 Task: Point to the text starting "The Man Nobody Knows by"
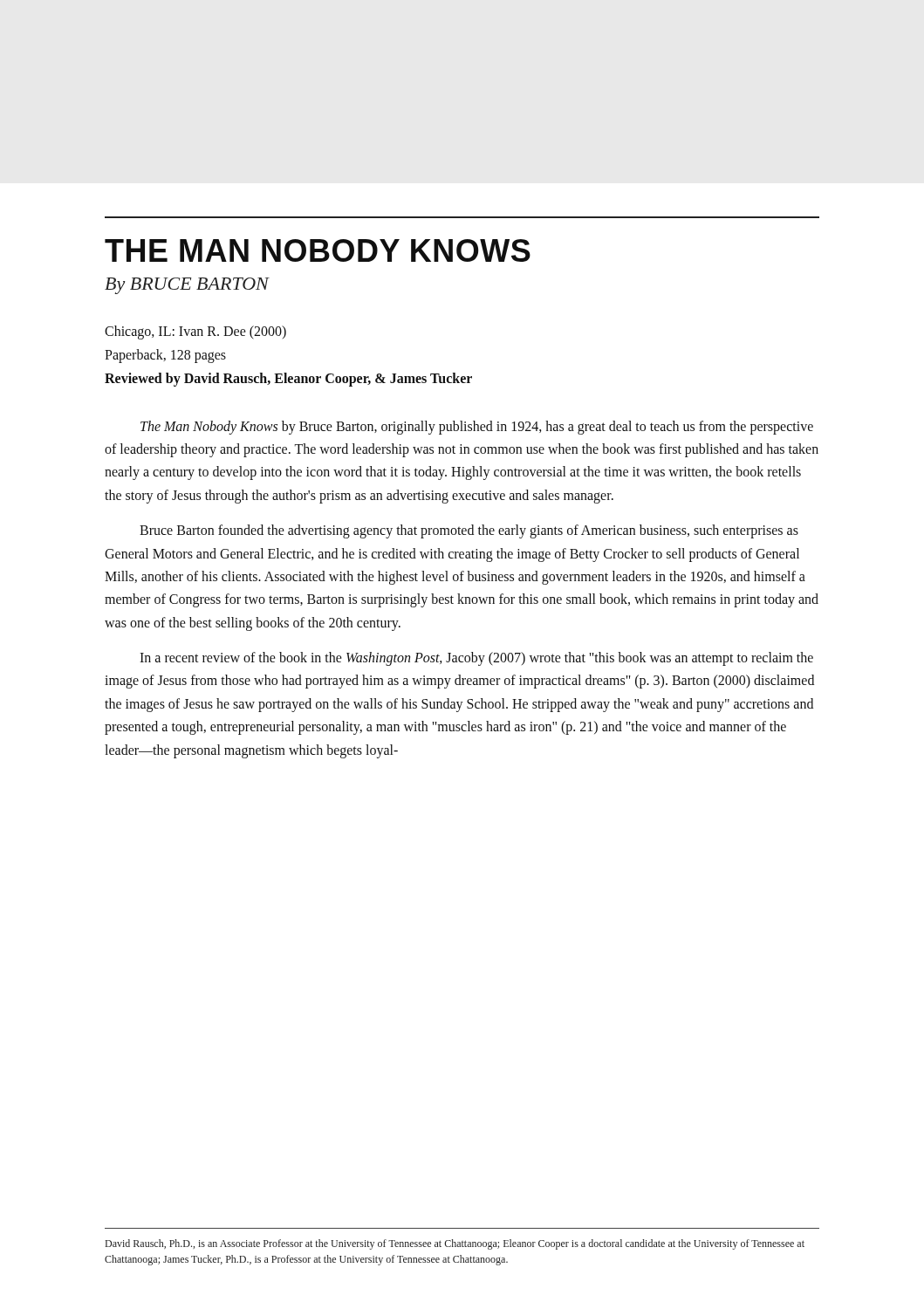point(462,460)
